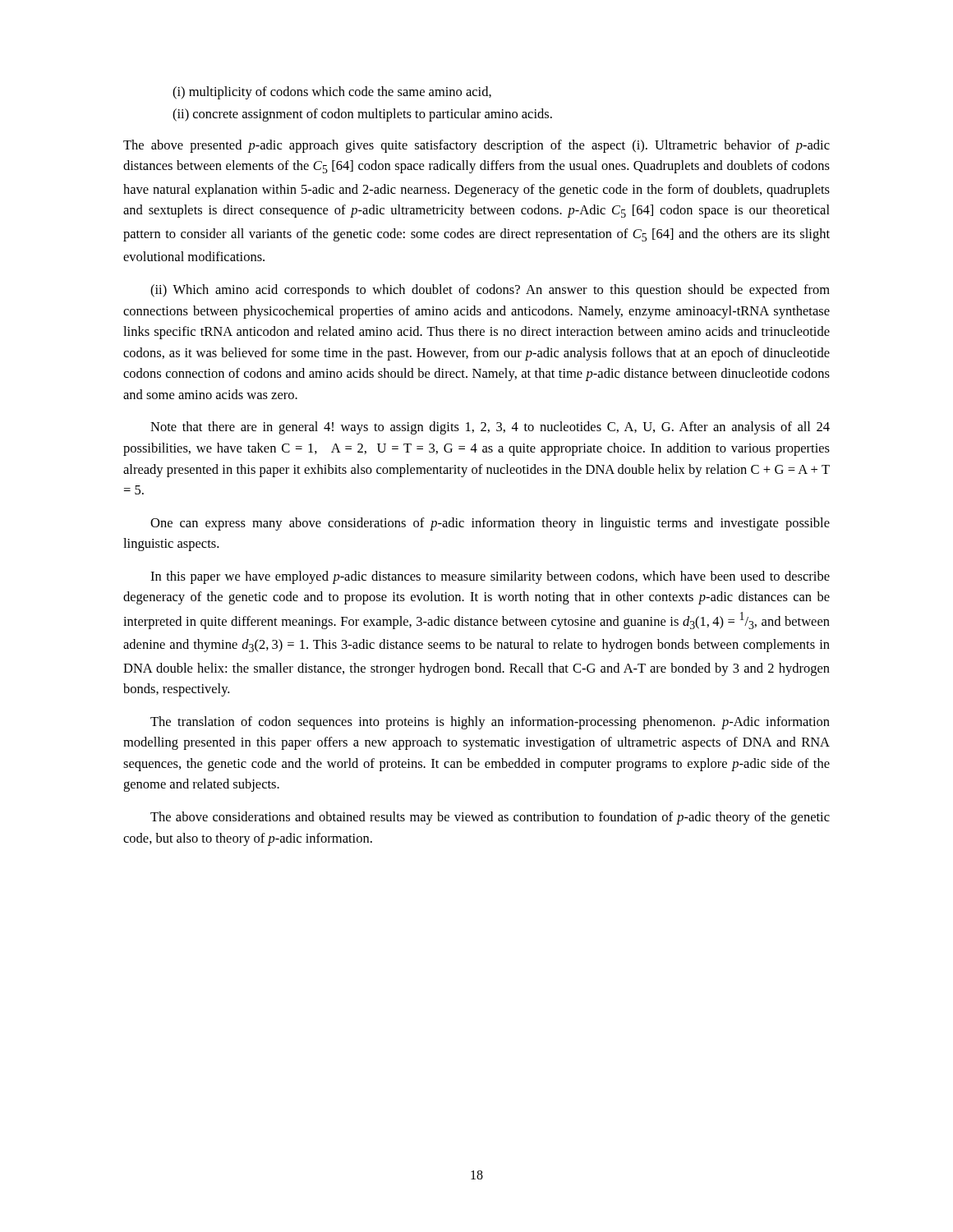Viewport: 953px width, 1232px height.
Task: Locate the block starting "The translation of"
Action: pos(476,753)
